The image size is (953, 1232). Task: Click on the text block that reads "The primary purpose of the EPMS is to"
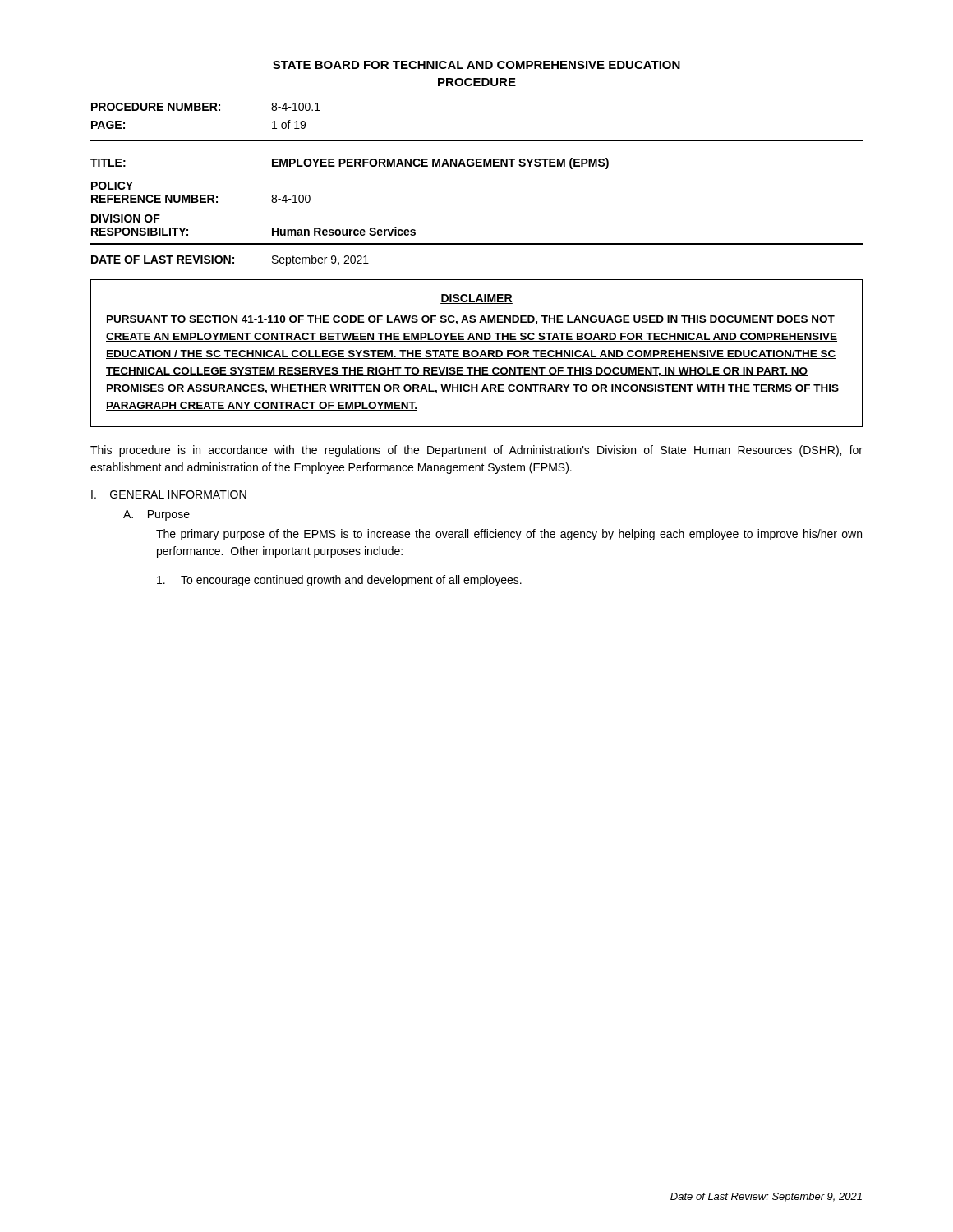point(509,542)
